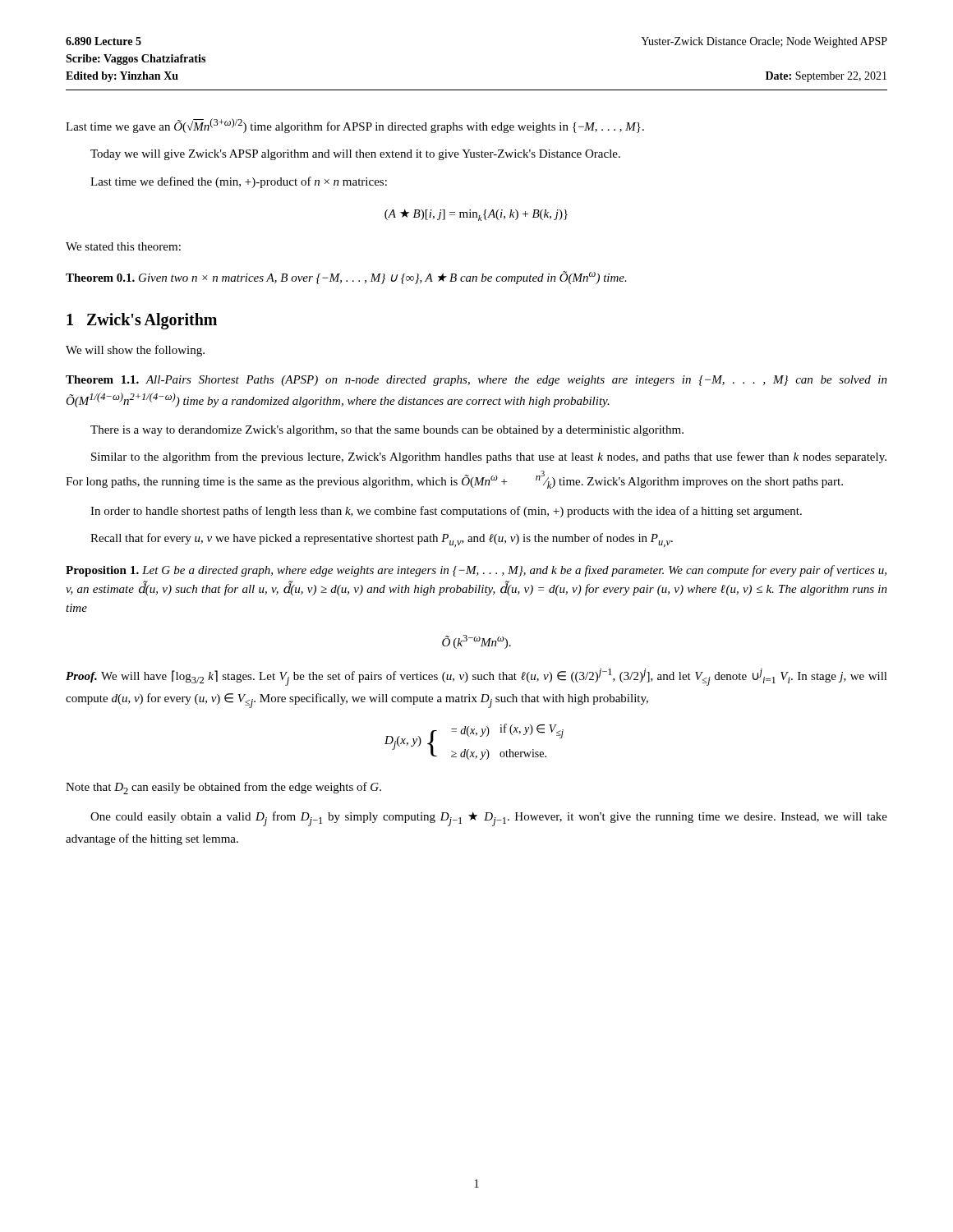Locate the text "We stated this theorem:"
953x1232 pixels.
[123, 246]
